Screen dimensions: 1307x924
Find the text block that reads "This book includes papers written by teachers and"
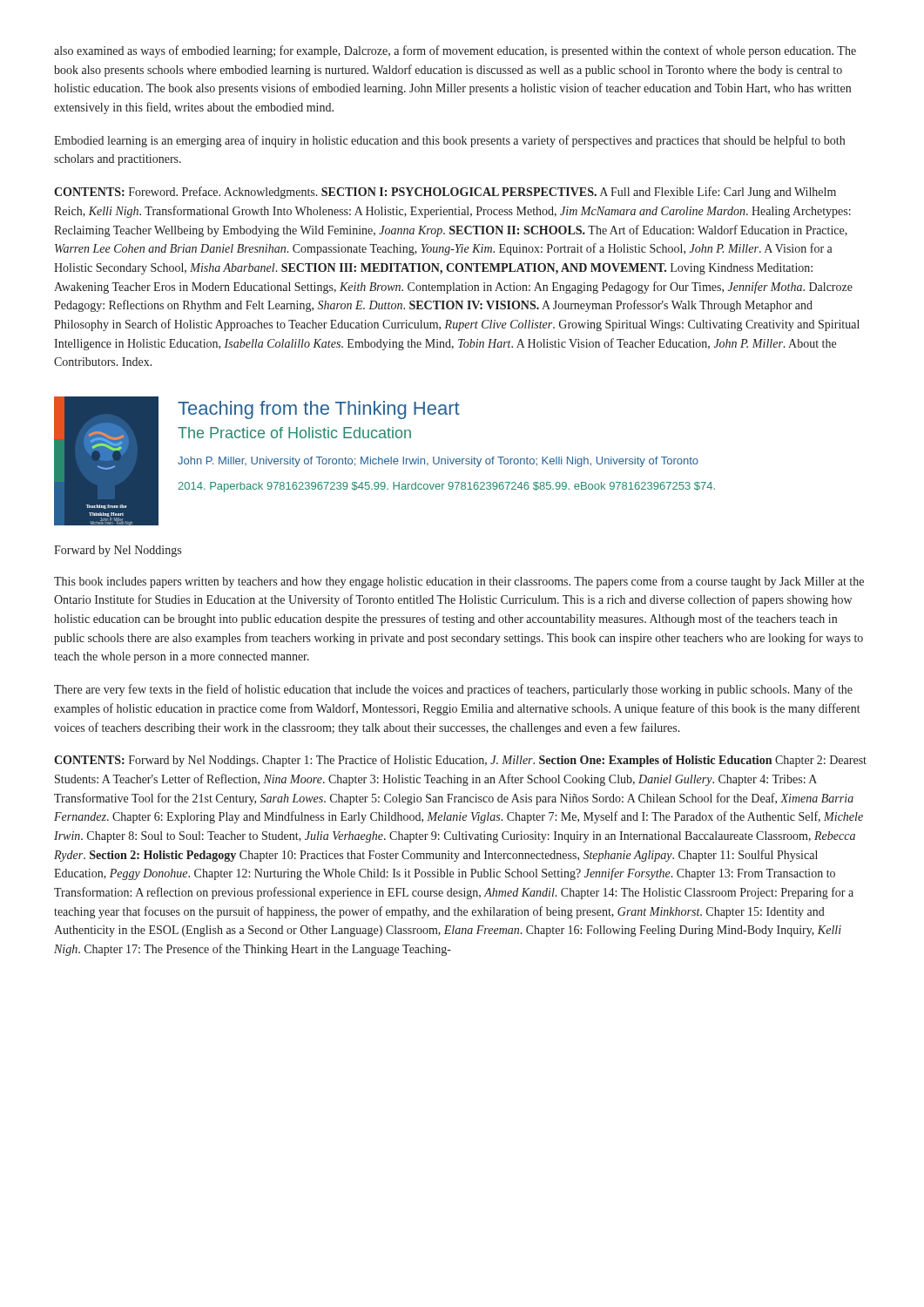(x=459, y=619)
